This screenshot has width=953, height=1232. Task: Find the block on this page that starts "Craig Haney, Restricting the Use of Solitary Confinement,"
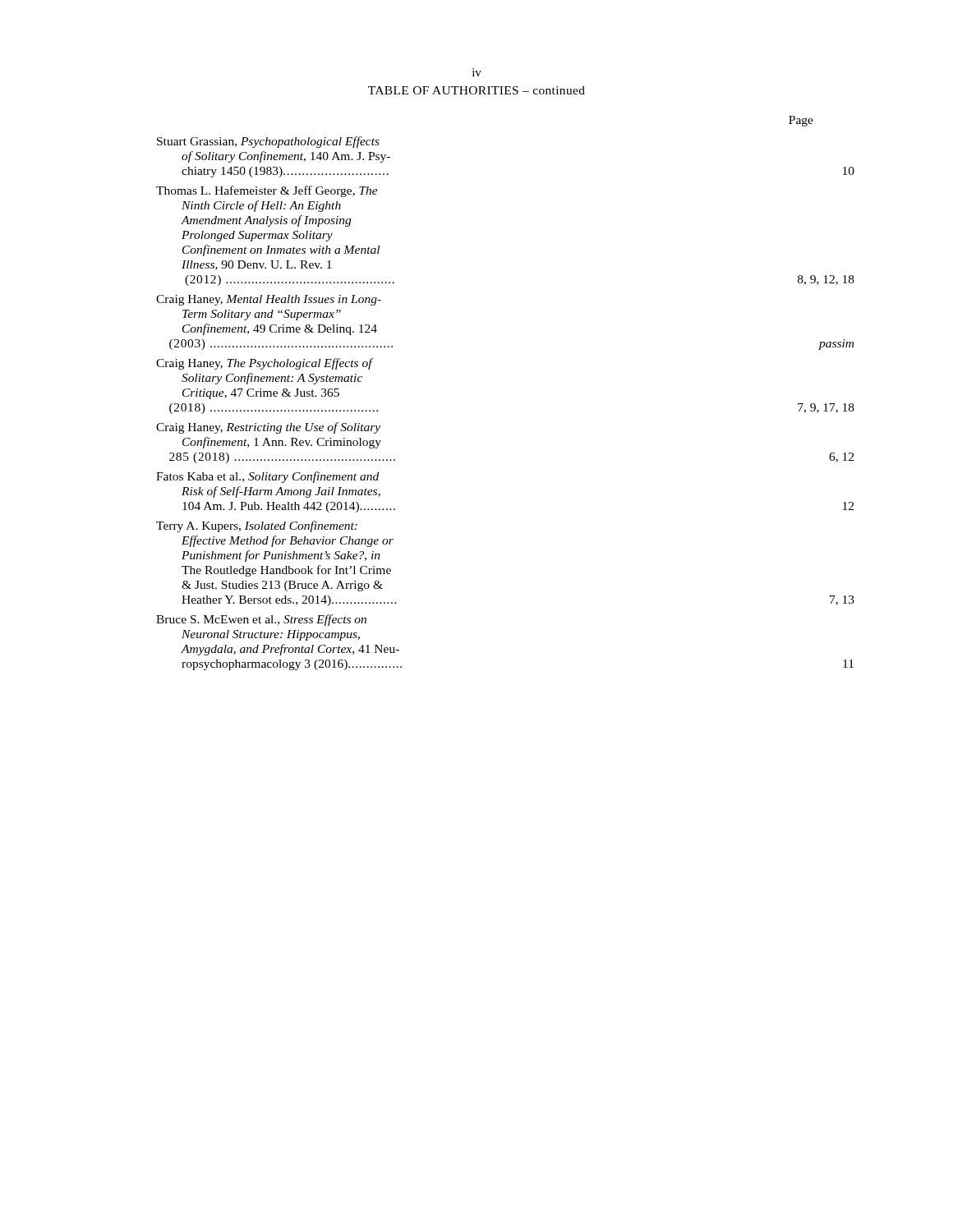click(268, 428)
